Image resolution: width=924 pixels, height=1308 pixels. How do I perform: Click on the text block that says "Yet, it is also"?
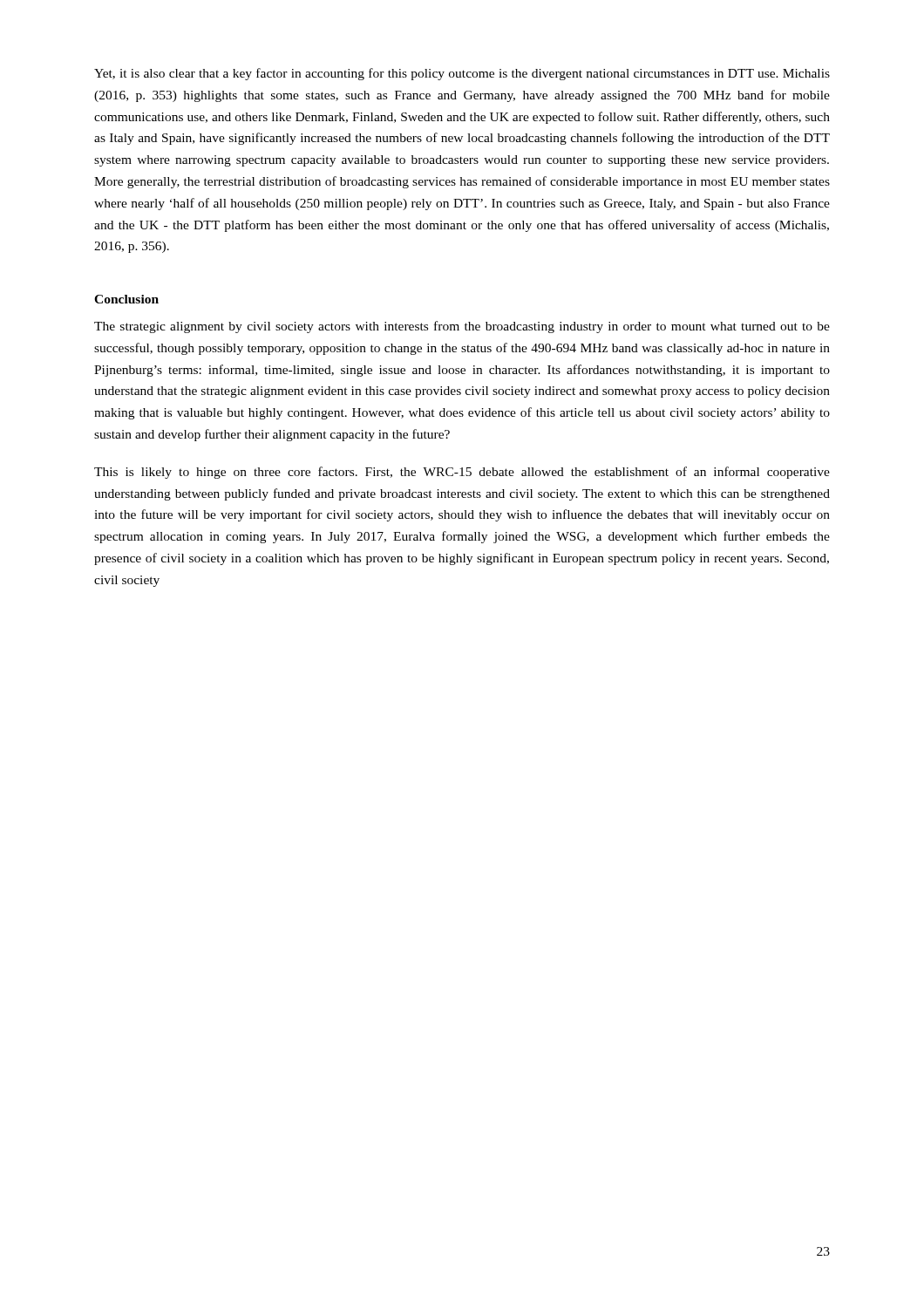click(462, 159)
